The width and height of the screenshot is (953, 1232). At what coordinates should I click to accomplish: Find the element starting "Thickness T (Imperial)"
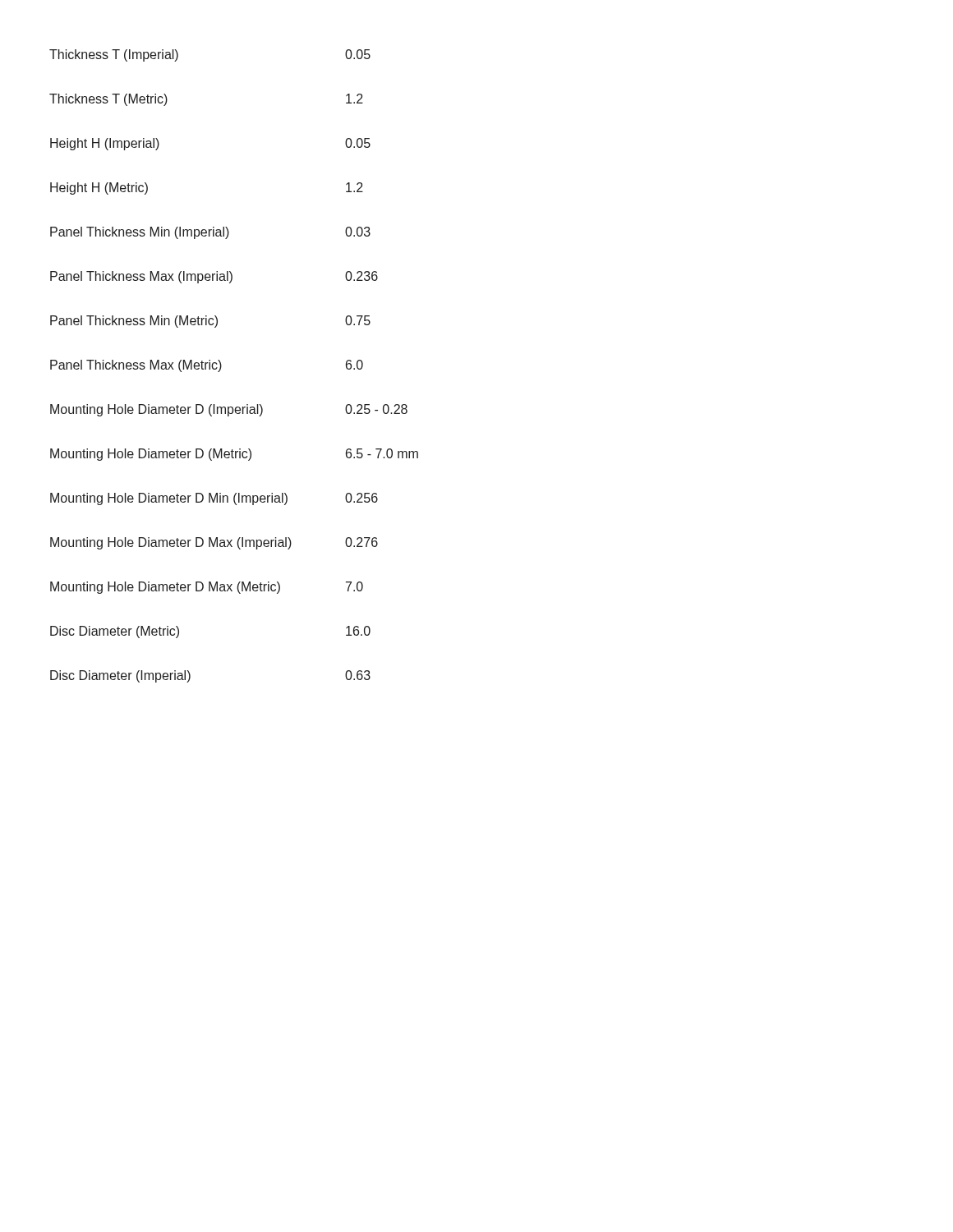pyautogui.click(x=114, y=55)
